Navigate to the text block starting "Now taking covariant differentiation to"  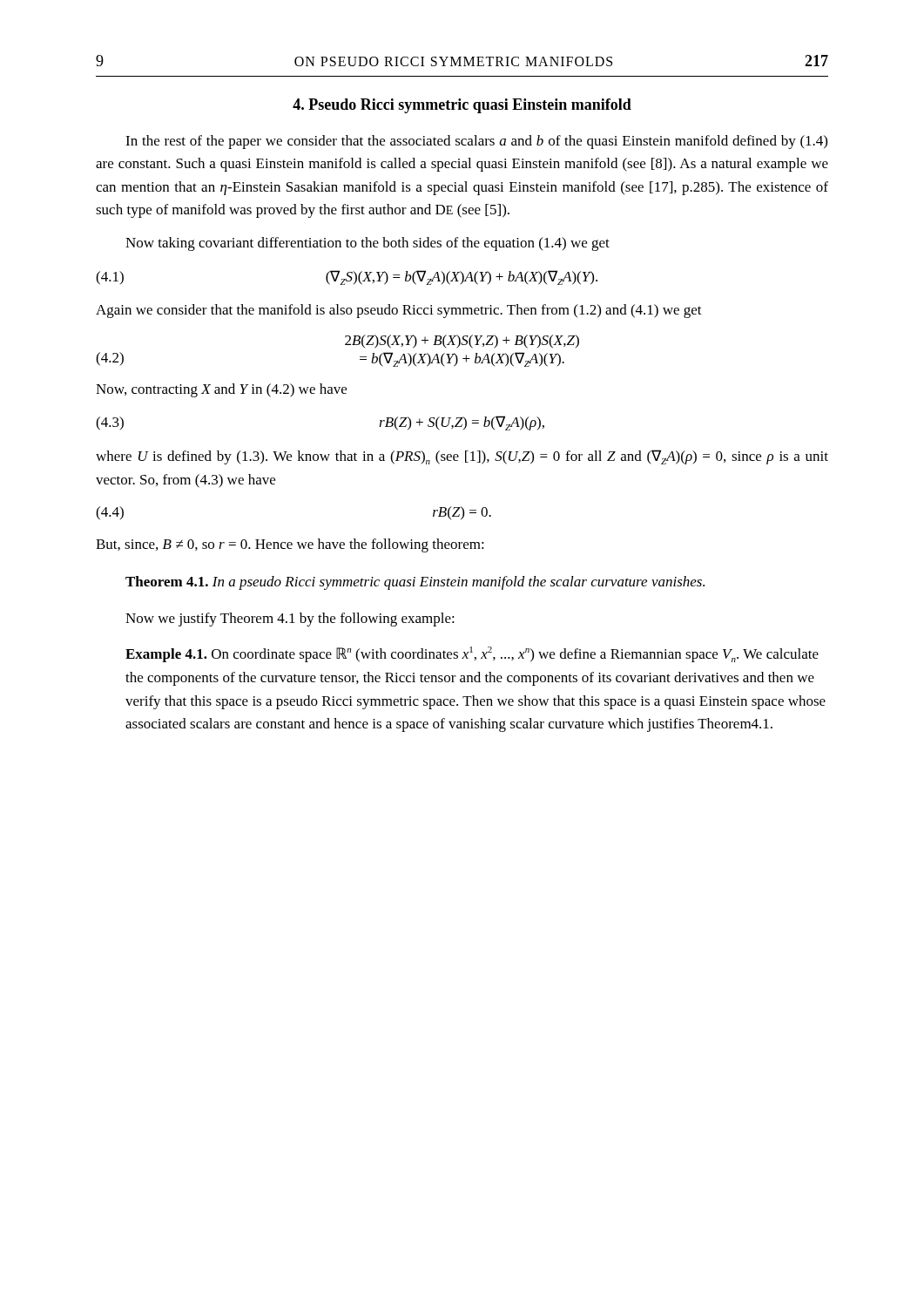[367, 243]
